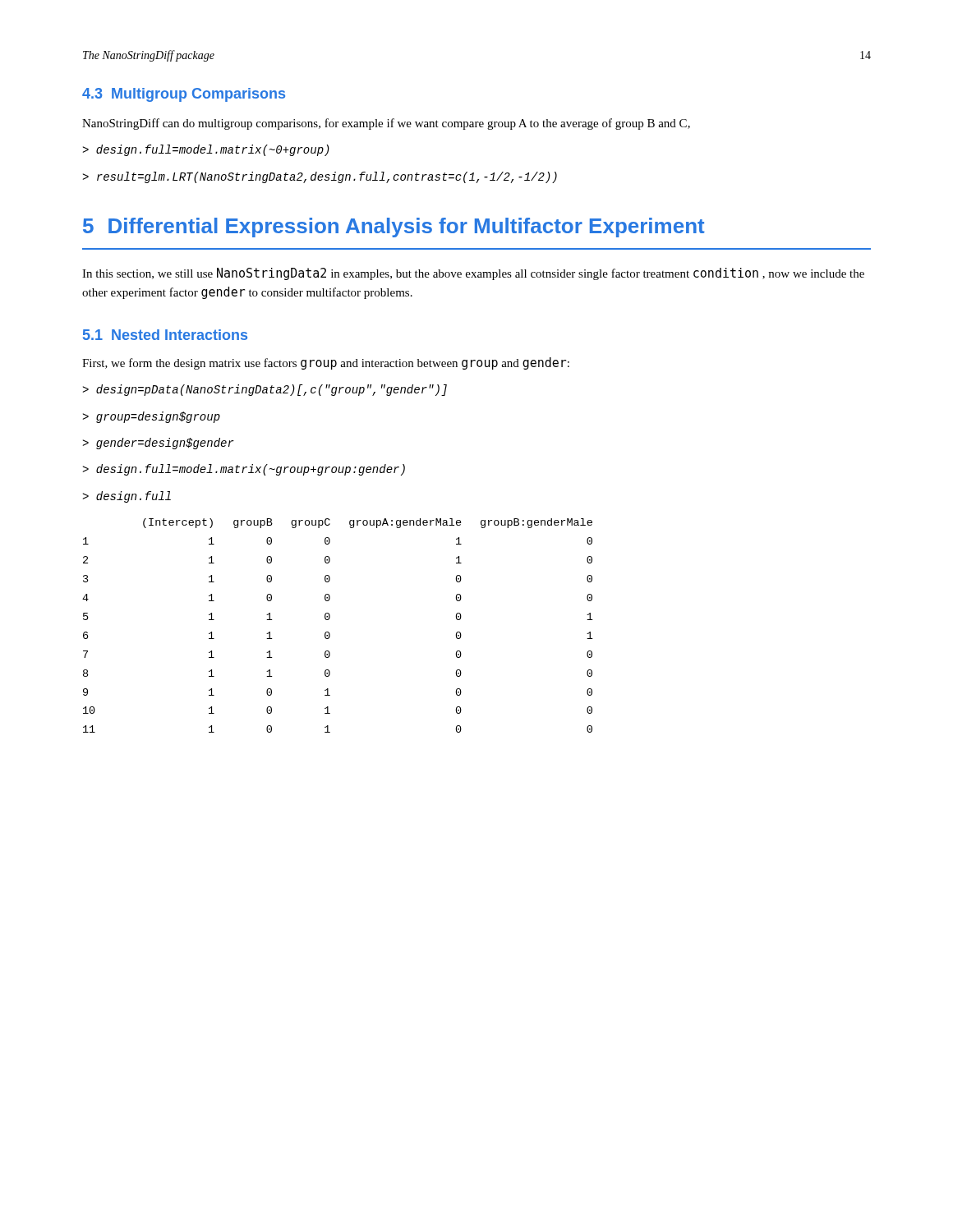Locate the region starting "> design=pData(NanoStringData2)[,c("group","gender")]"
The image size is (953, 1232).
click(265, 390)
